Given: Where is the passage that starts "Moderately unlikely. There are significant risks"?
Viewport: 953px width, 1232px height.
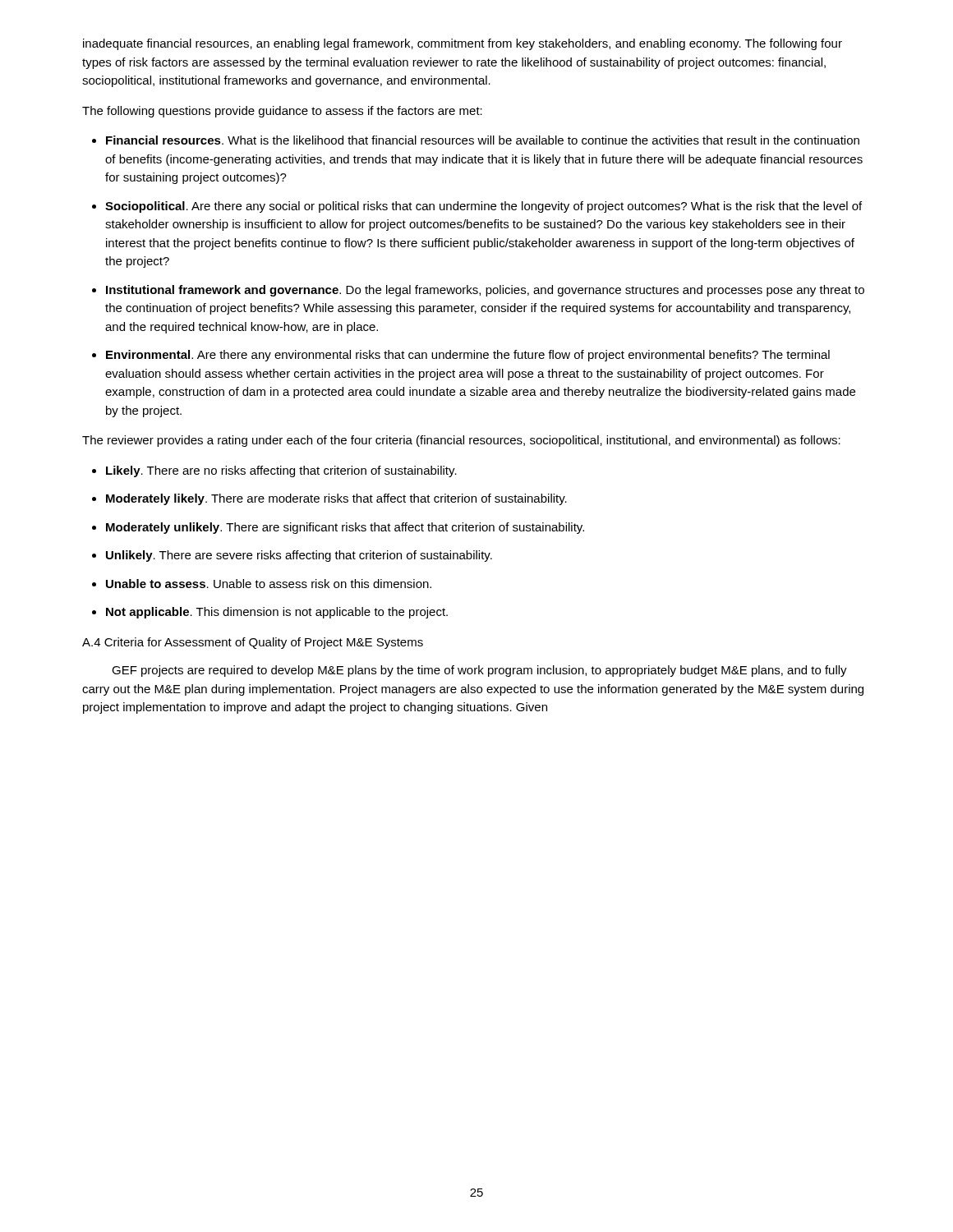Looking at the screenshot, I should point(488,527).
